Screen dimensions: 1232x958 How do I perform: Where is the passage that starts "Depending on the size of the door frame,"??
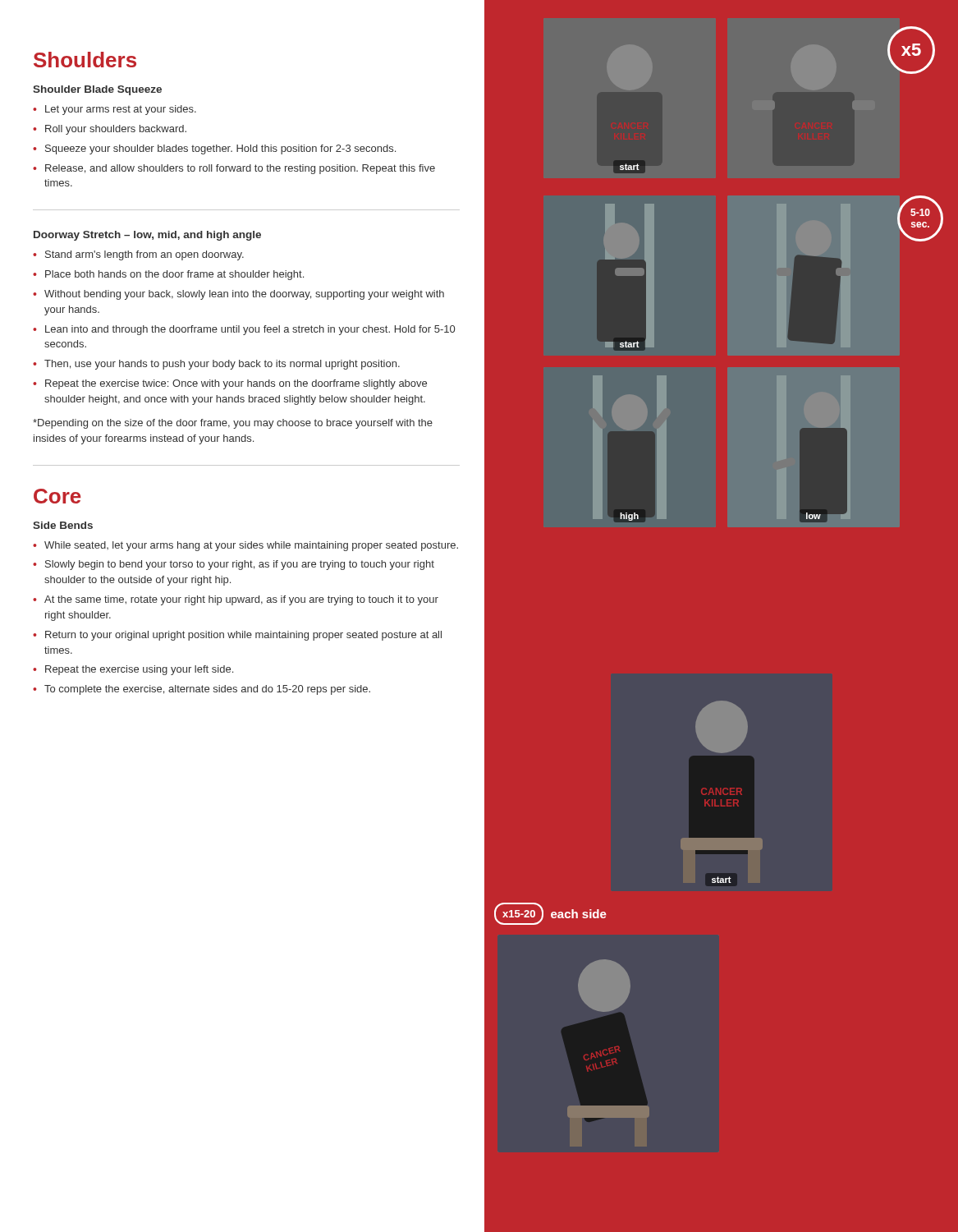(246, 431)
